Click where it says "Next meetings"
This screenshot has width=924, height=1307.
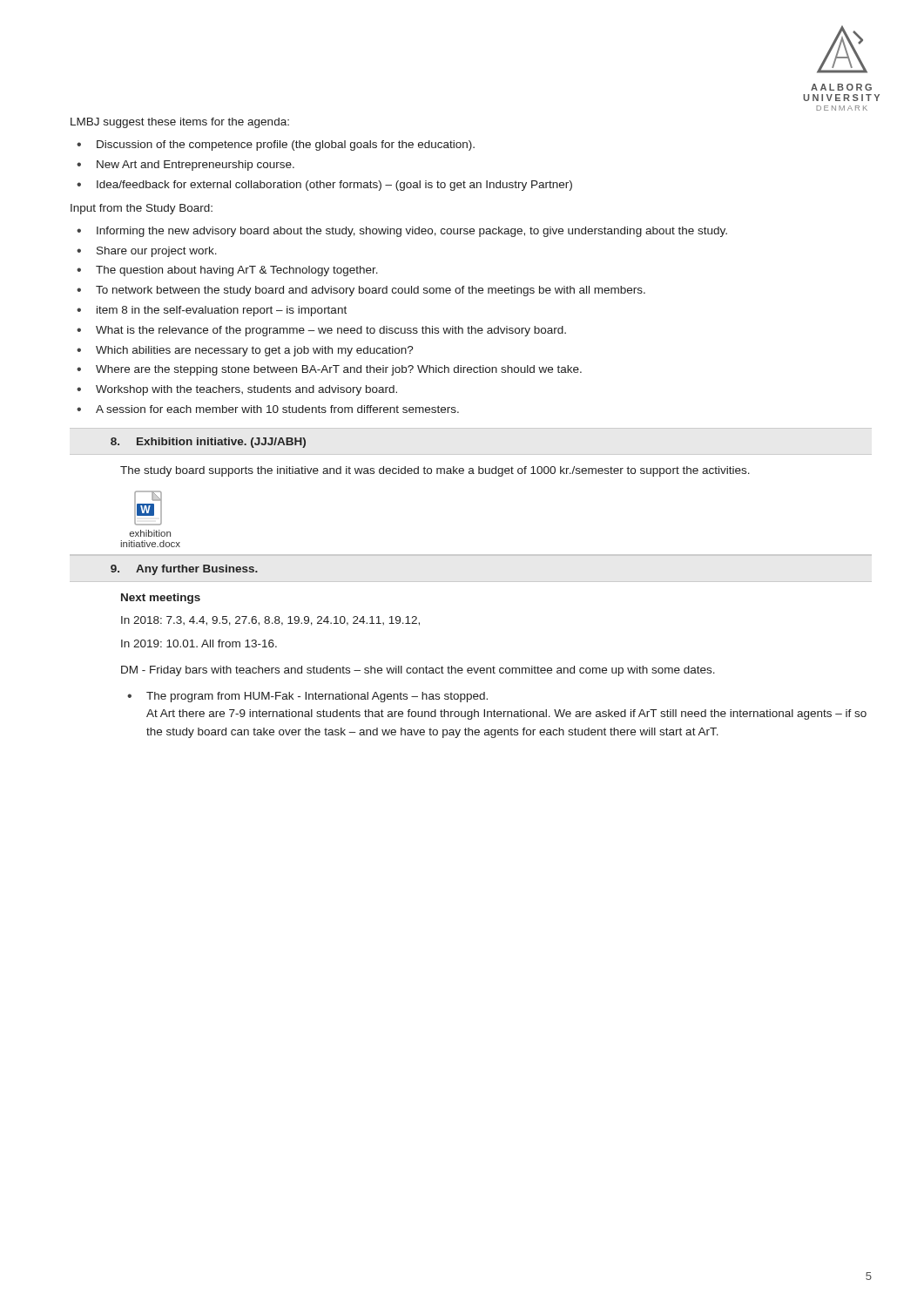tap(160, 597)
